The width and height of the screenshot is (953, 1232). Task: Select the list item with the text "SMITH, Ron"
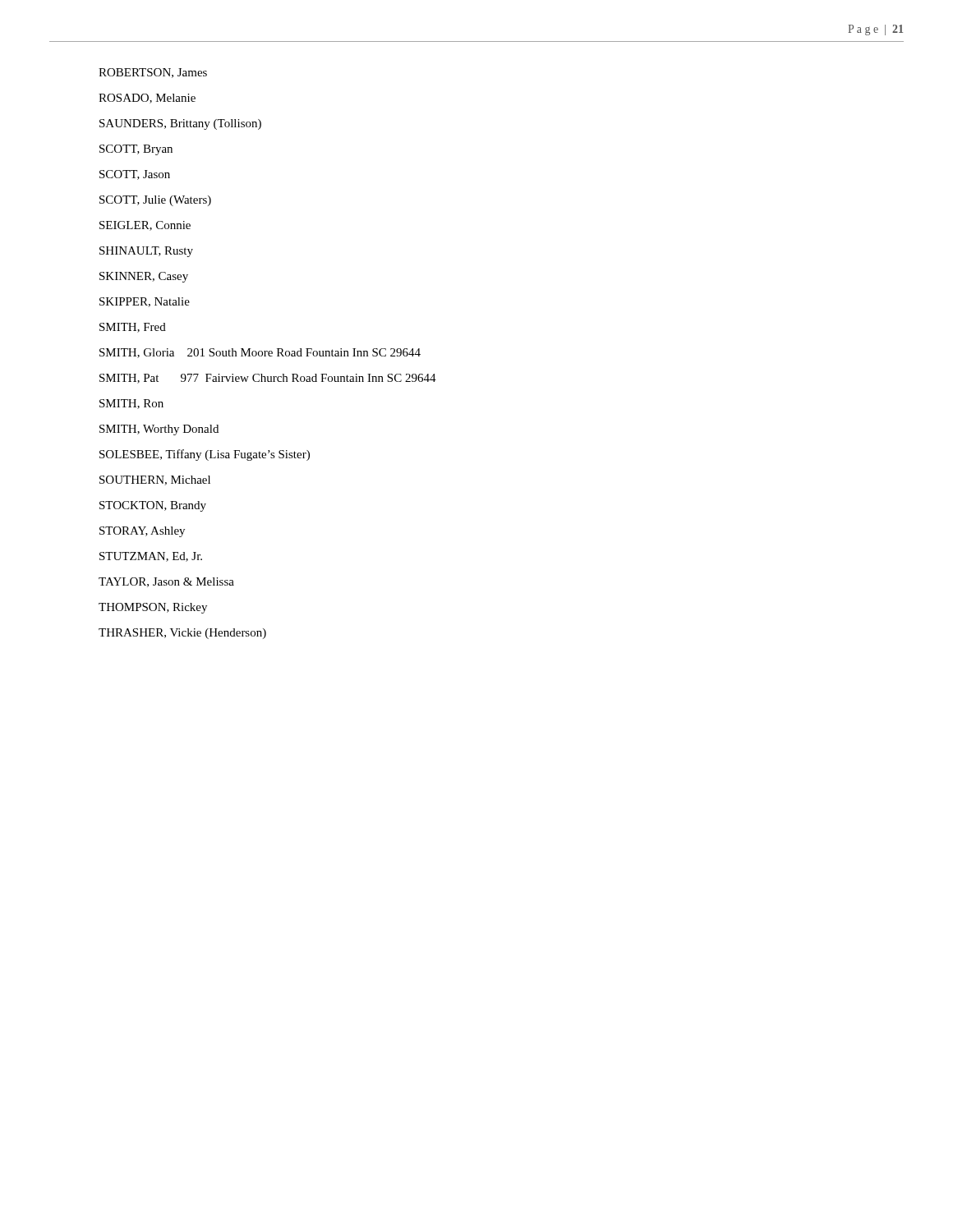131,403
